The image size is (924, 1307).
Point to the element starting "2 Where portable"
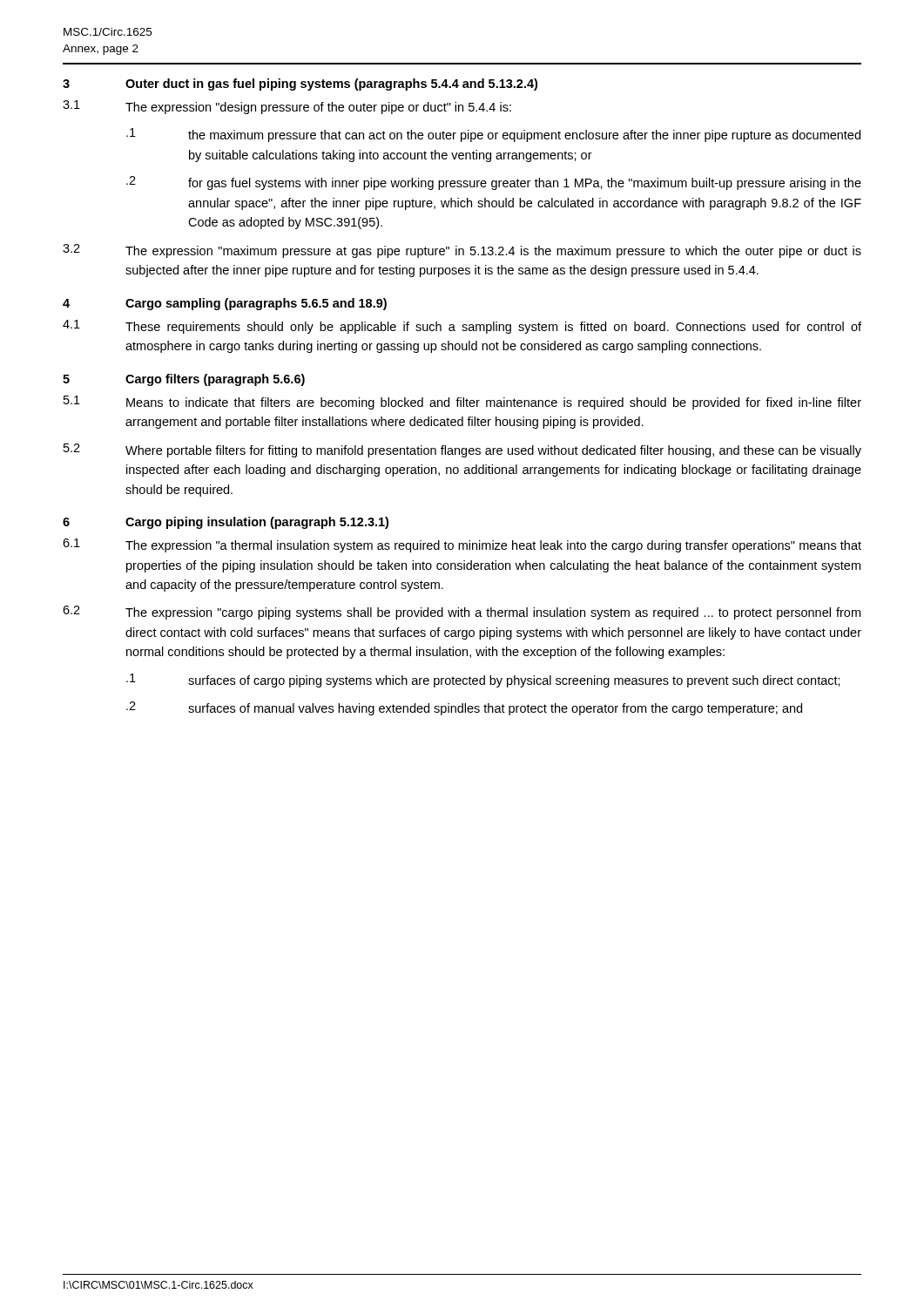coord(462,470)
